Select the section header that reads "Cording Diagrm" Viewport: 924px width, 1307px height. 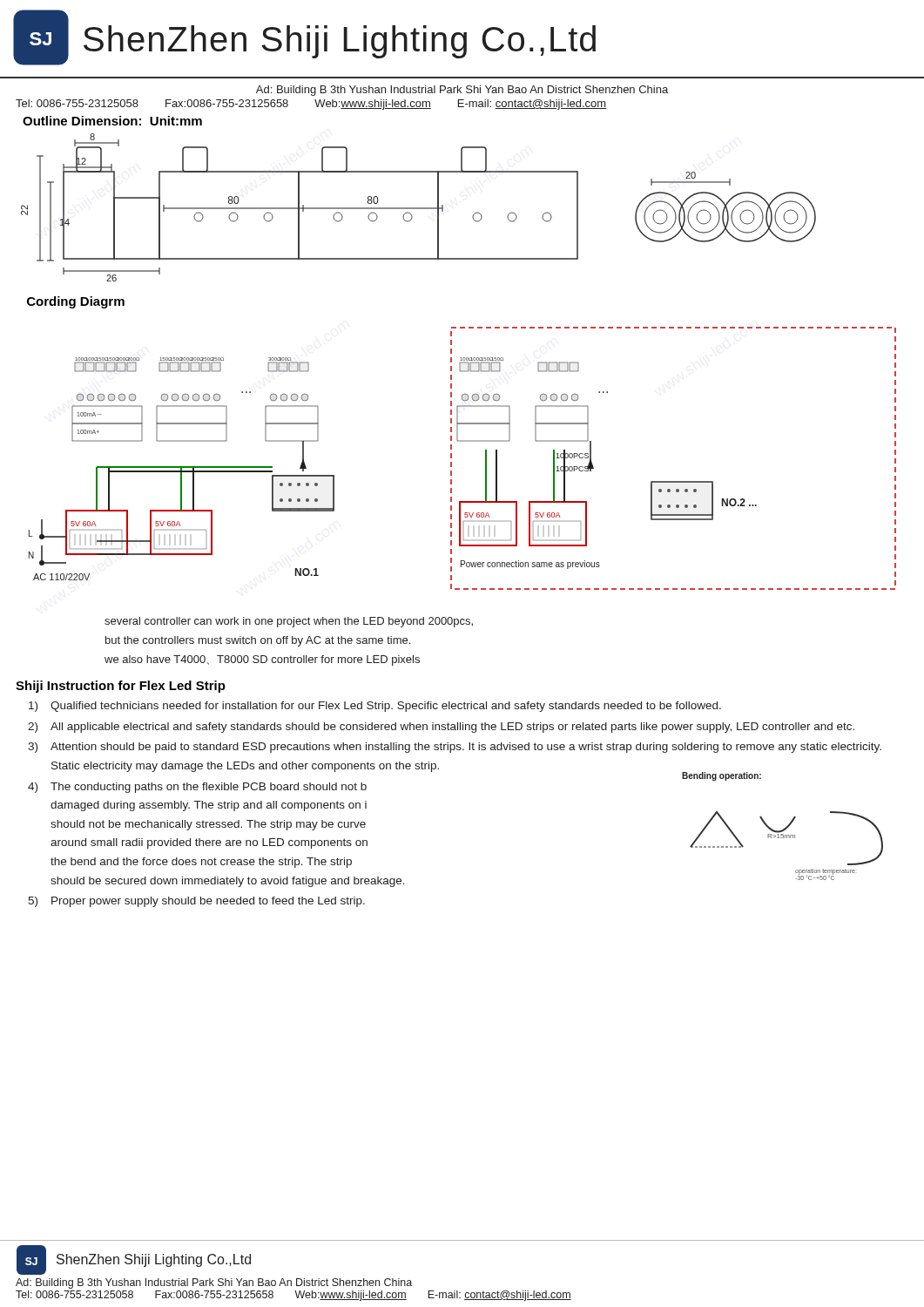74,301
